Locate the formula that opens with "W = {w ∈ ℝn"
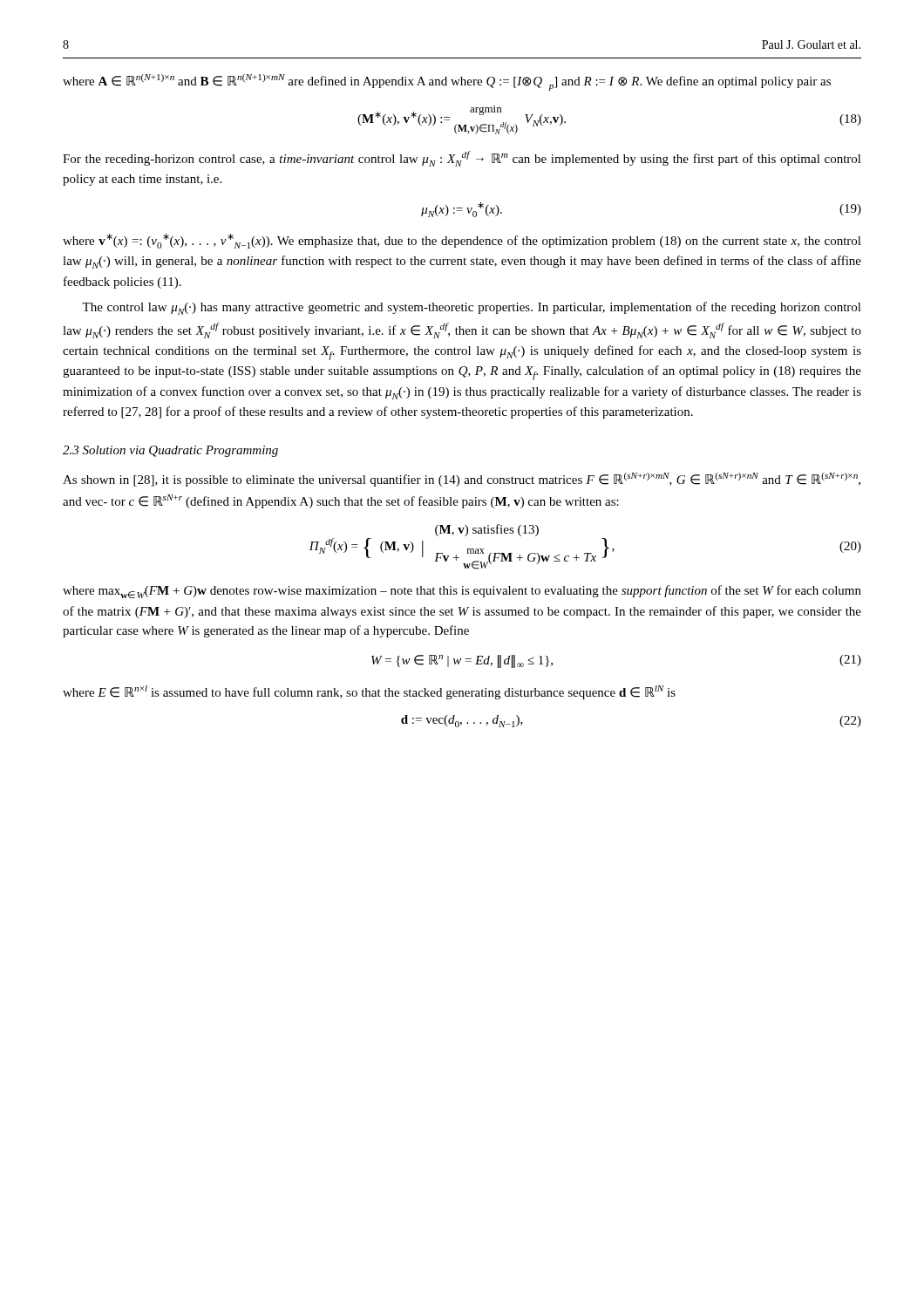Screen dimensions: 1308x924 [457, 661]
